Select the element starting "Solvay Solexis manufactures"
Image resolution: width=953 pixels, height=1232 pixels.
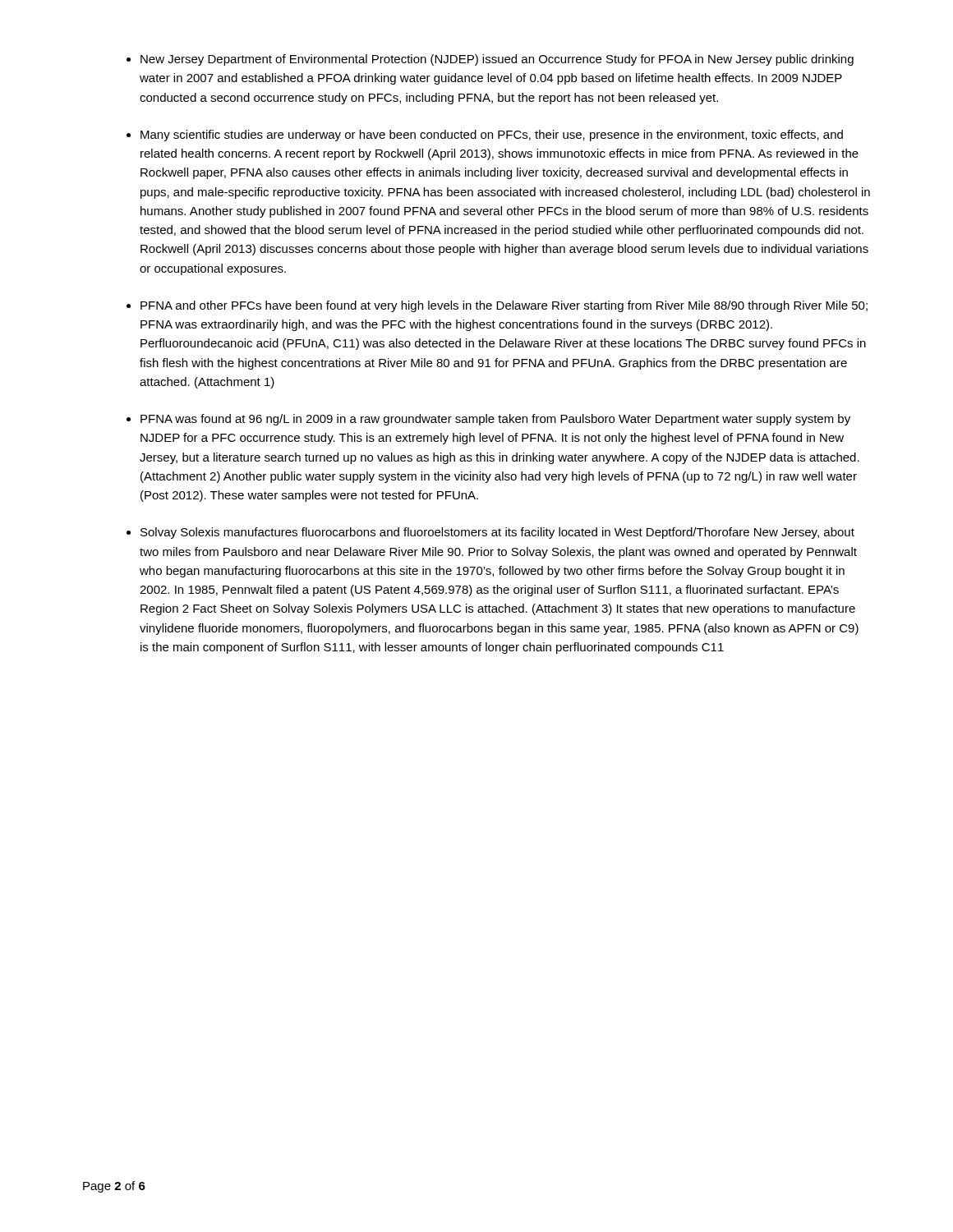click(x=499, y=589)
